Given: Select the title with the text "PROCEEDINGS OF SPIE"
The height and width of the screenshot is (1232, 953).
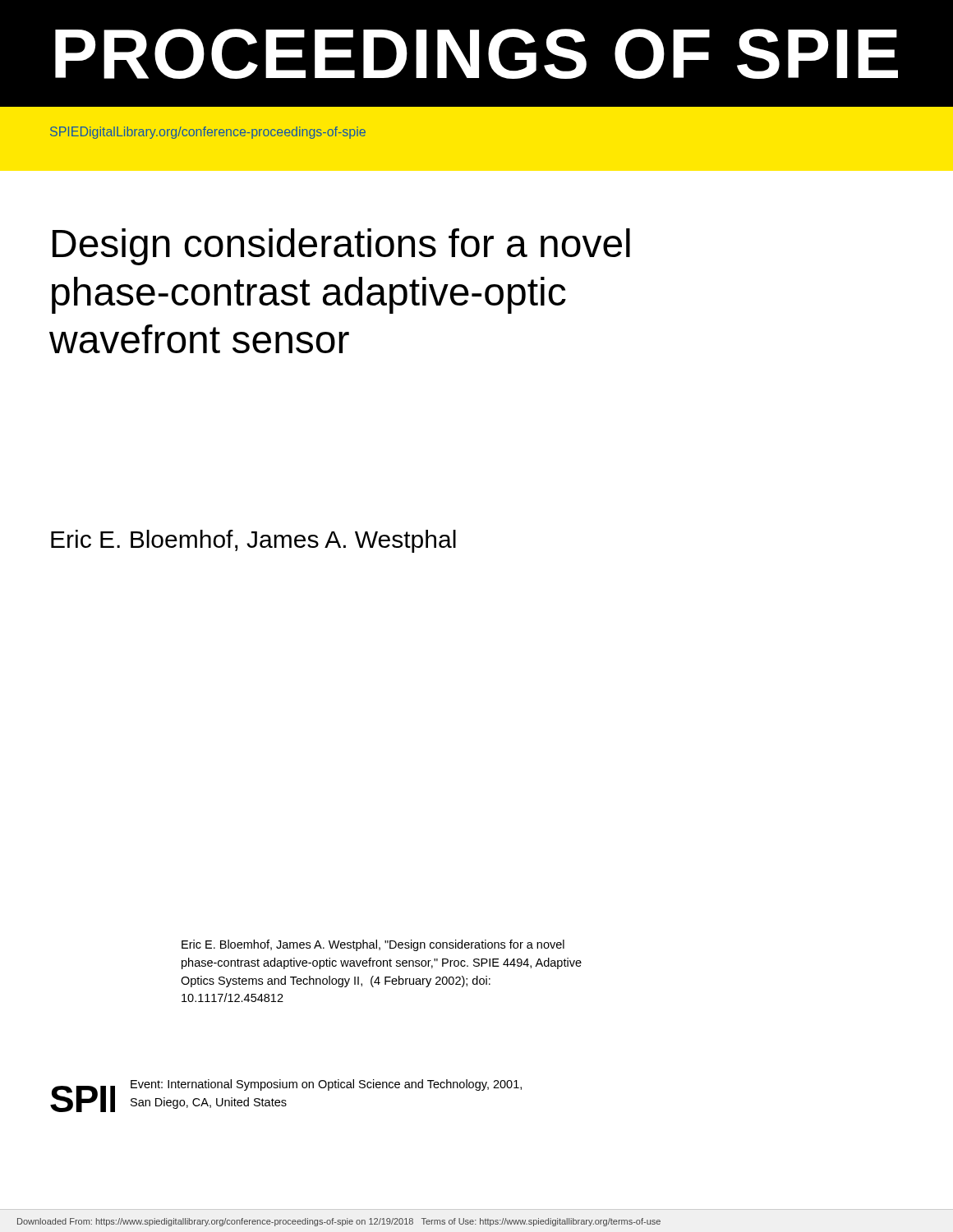Looking at the screenshot, I should [476, 53].
